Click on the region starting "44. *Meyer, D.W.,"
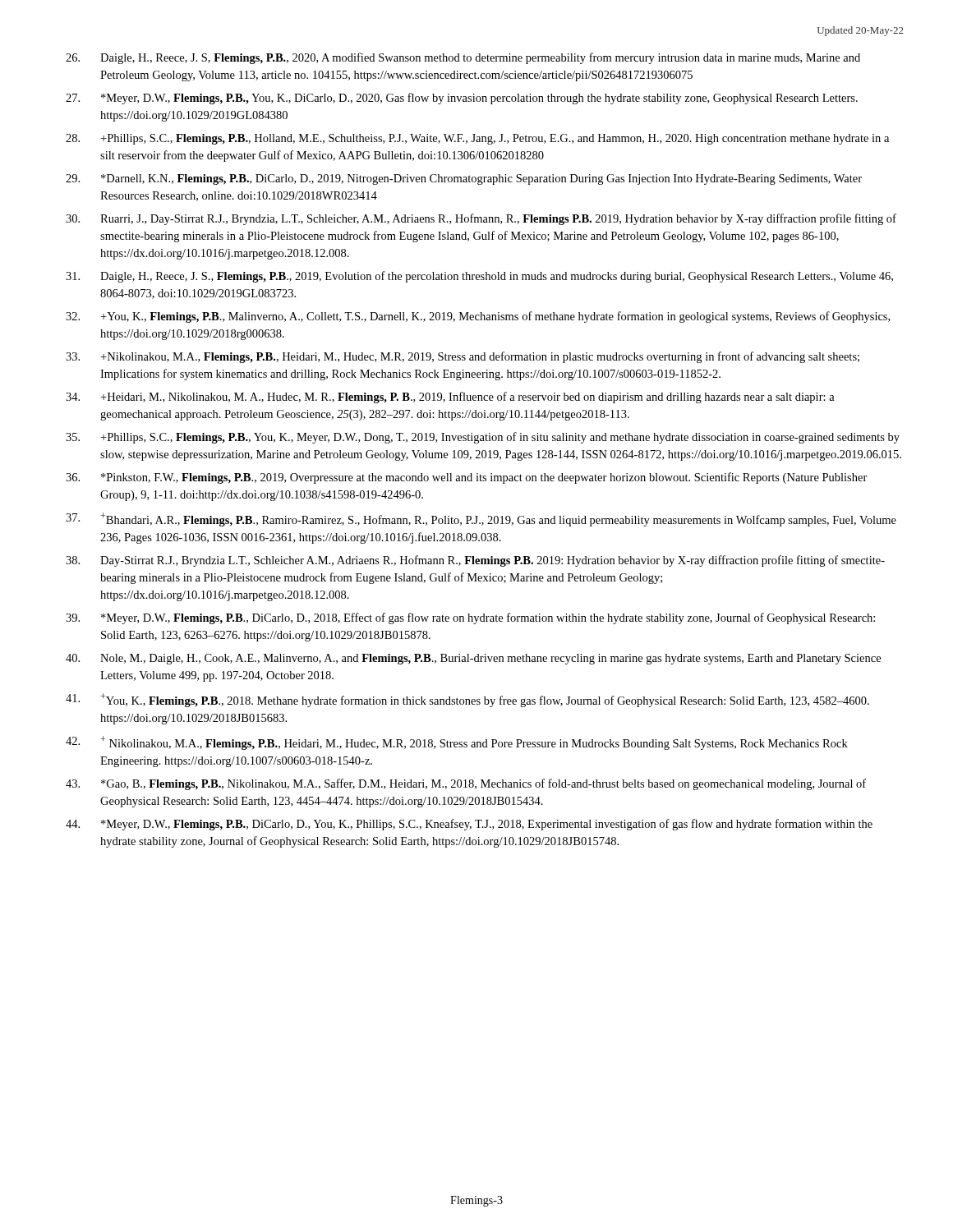Image resolution: width=953 pixels, height=1232 pixels. [x=485, y=833]
